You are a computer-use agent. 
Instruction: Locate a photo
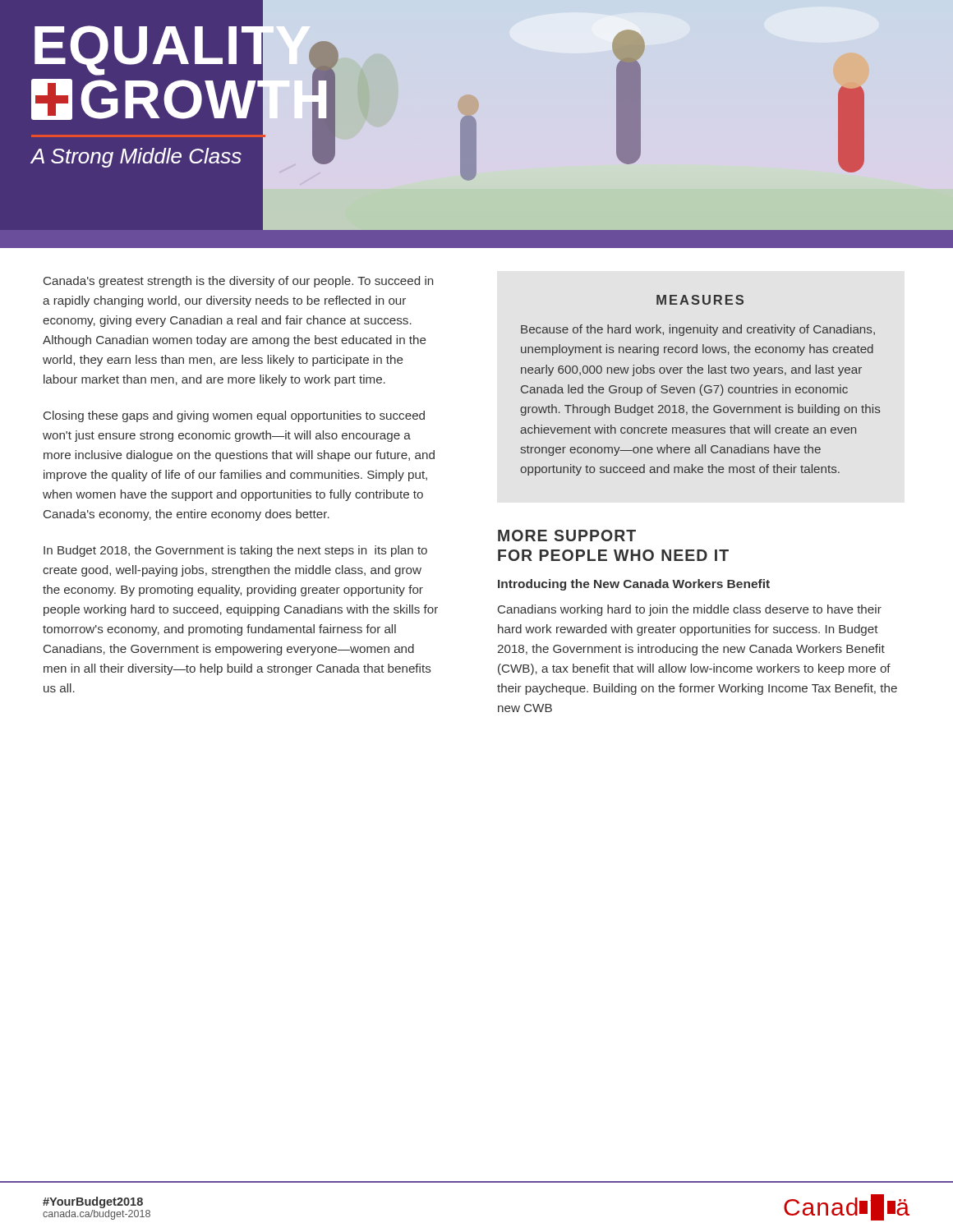(x=476, y=115)
